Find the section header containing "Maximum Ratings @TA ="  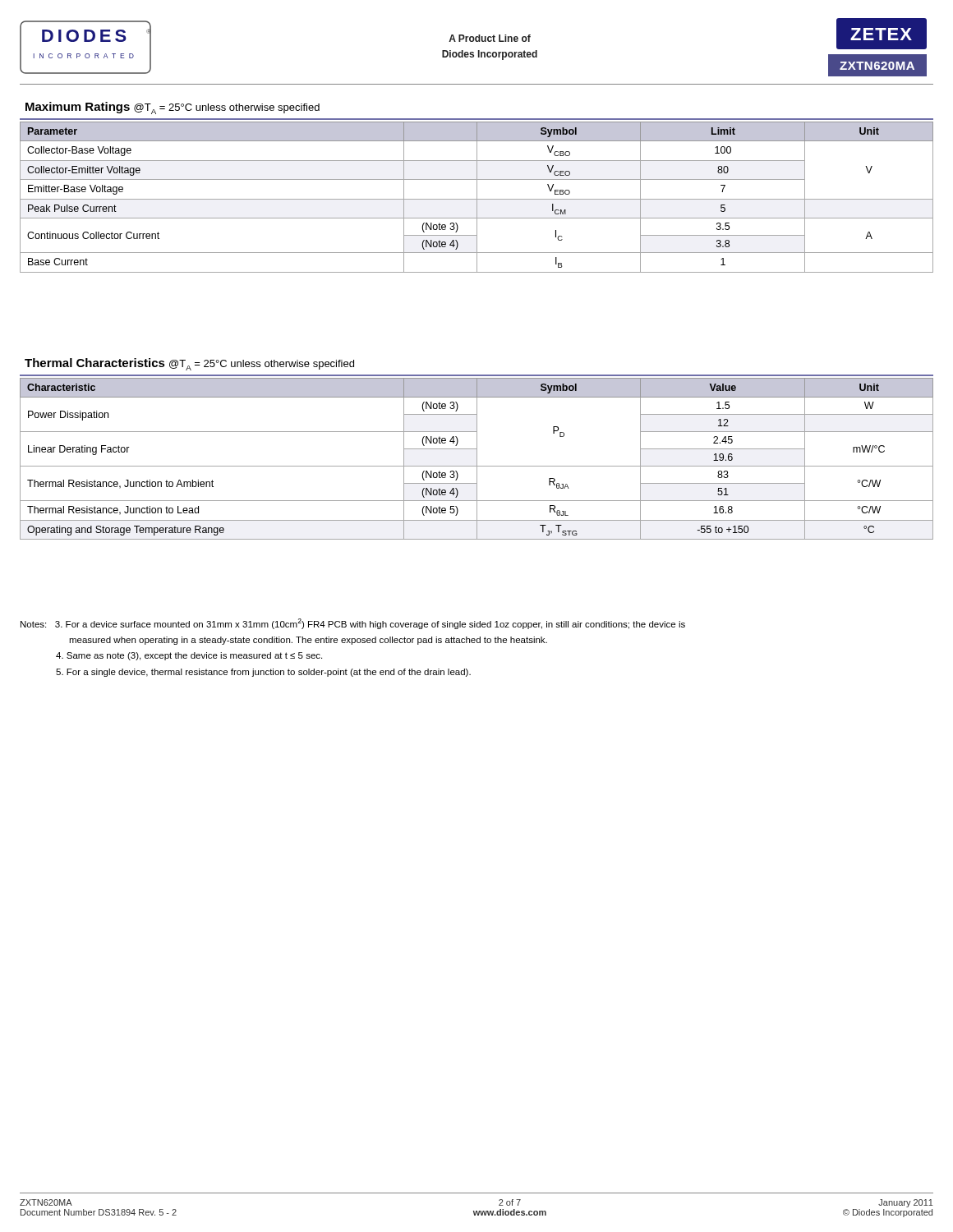pos(476,108)
